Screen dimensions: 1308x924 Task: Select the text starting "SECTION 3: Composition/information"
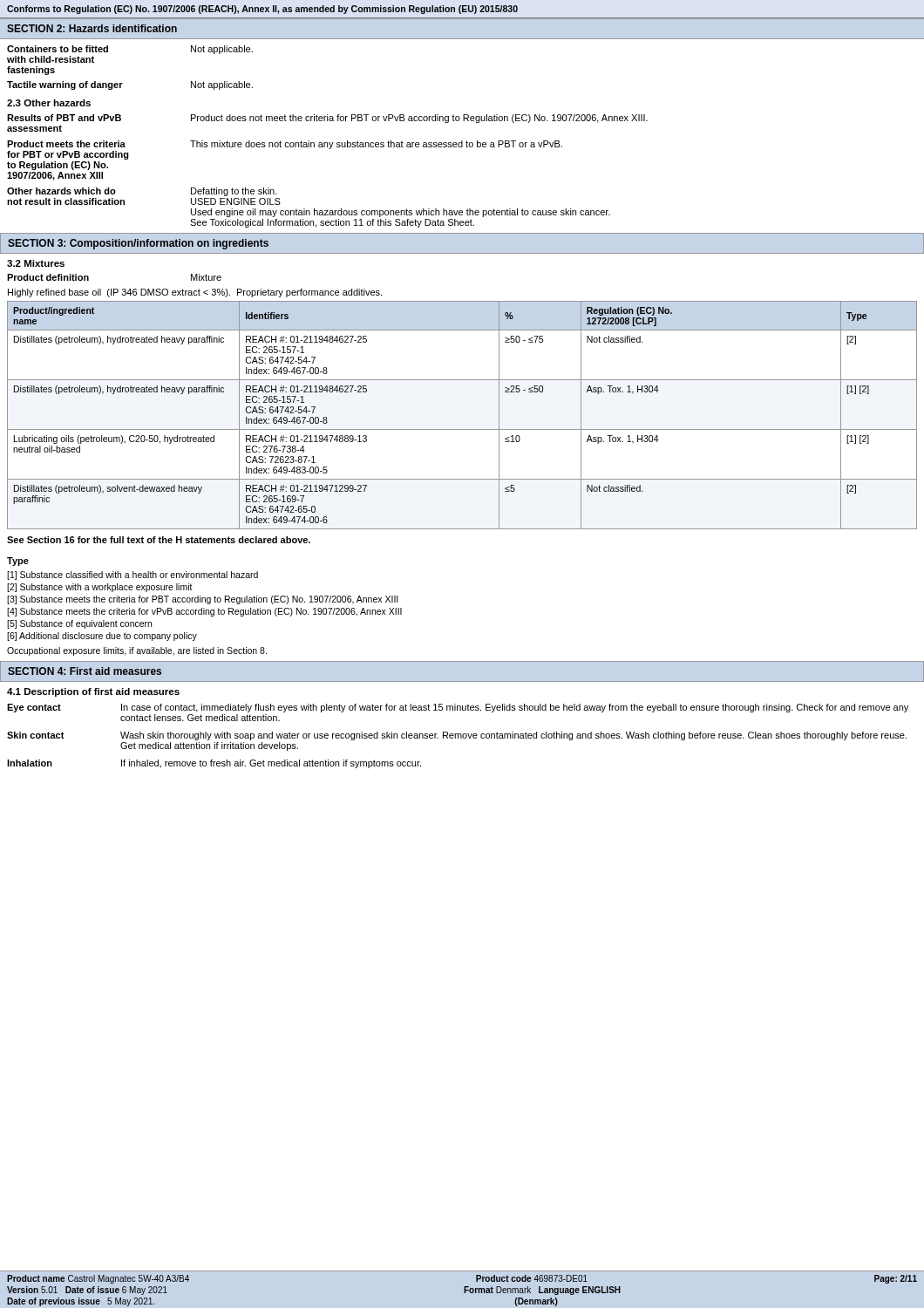tap(138, 243)
